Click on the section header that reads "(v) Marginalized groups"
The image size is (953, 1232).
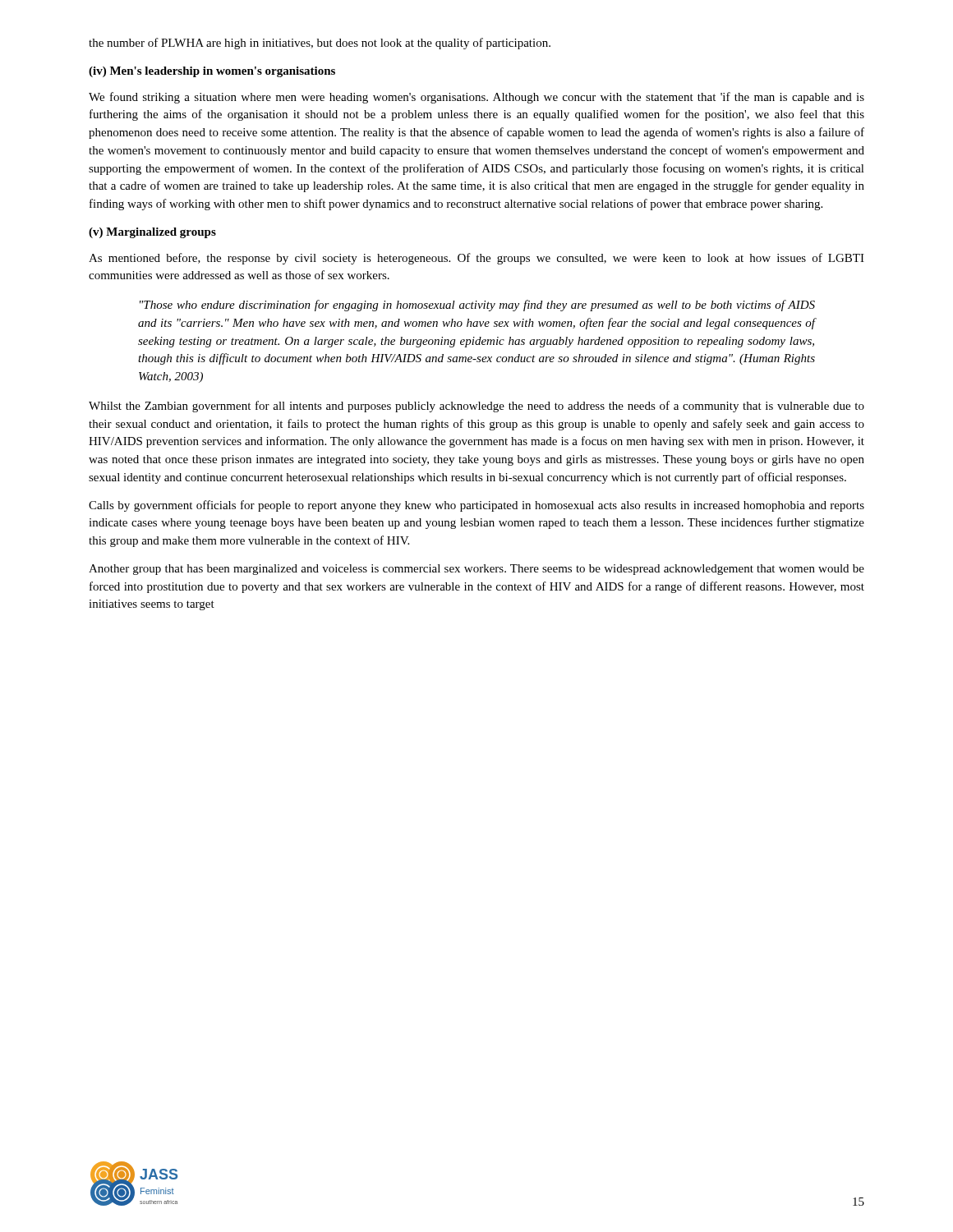click(152, 233)
